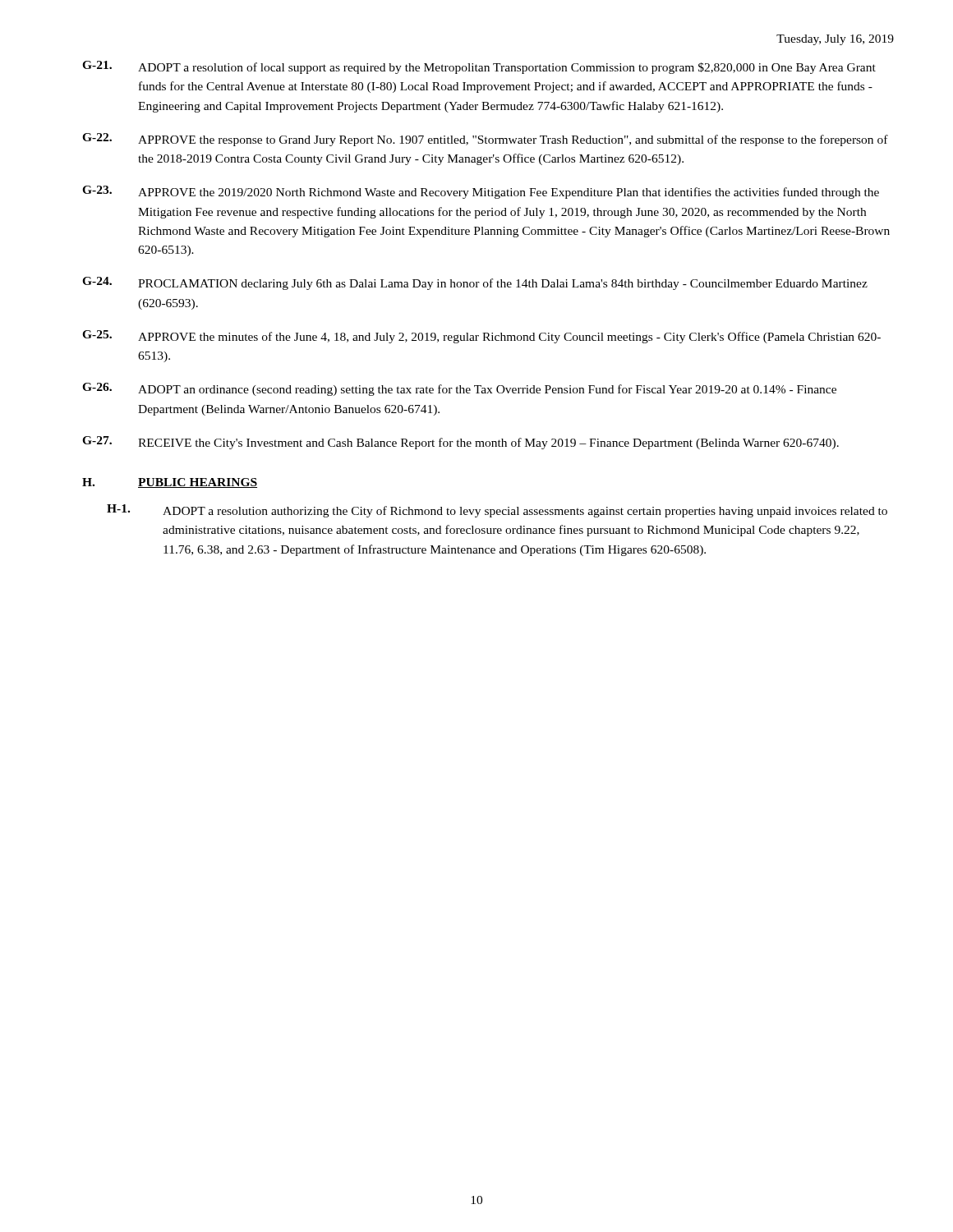Locate the block of text that opens with "G-23. APPROVE the 2019/2020 North Richmond"
The image size is (953, 1232).
(488, 221)
